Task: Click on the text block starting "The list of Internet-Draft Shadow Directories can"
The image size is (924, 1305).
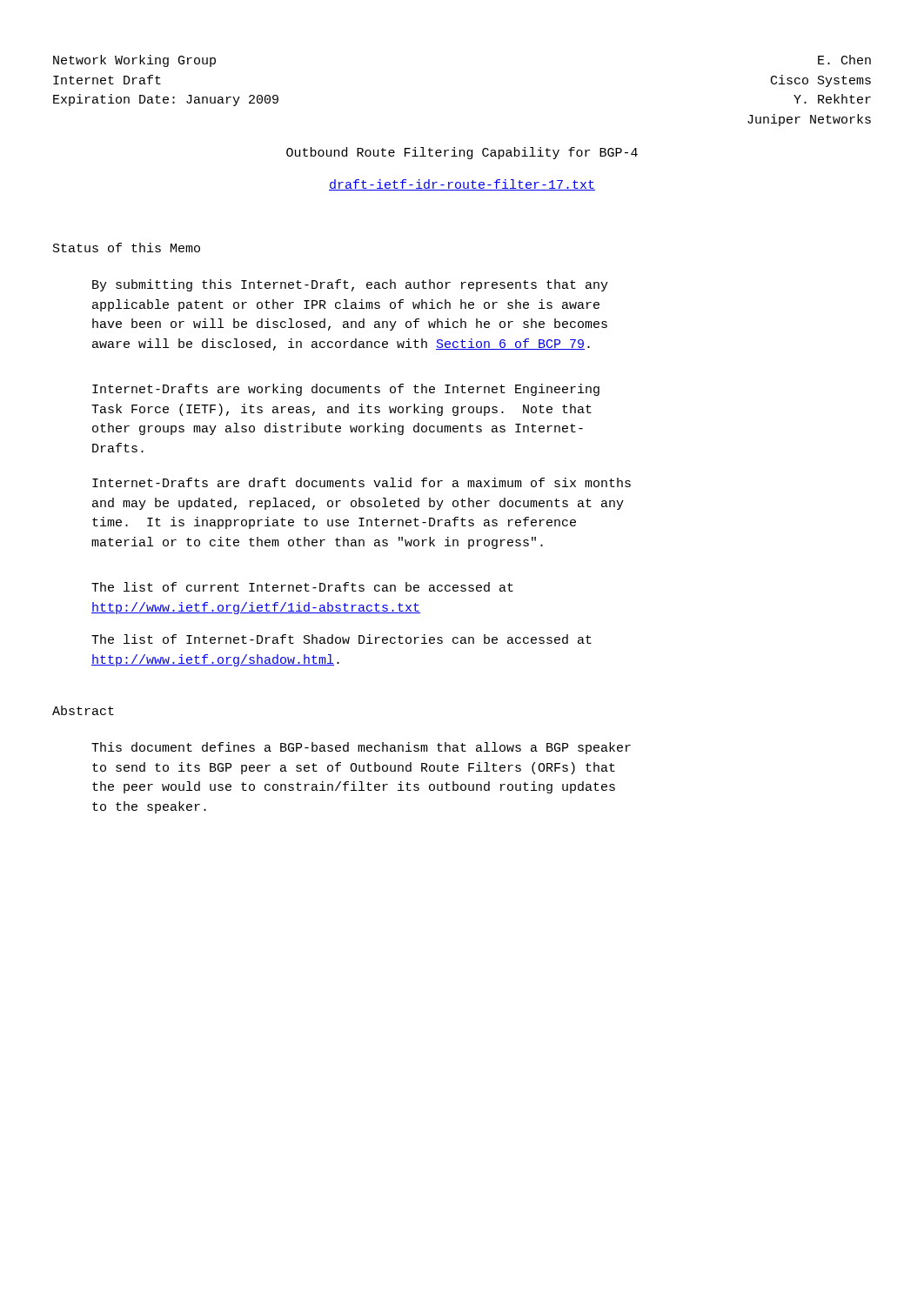Action: coord(482,651)
